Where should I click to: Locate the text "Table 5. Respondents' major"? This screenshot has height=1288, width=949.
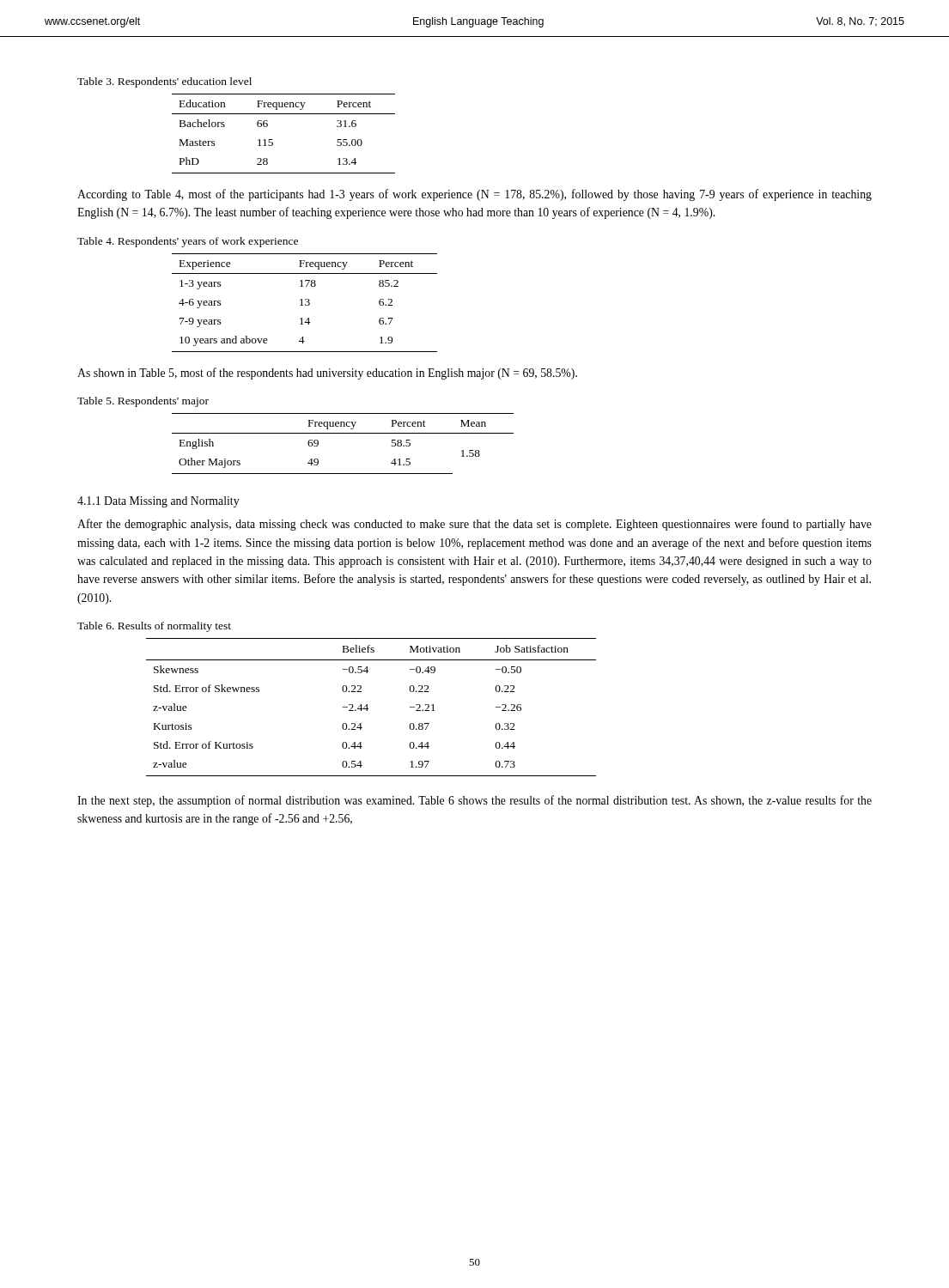[x=143, y=401]
